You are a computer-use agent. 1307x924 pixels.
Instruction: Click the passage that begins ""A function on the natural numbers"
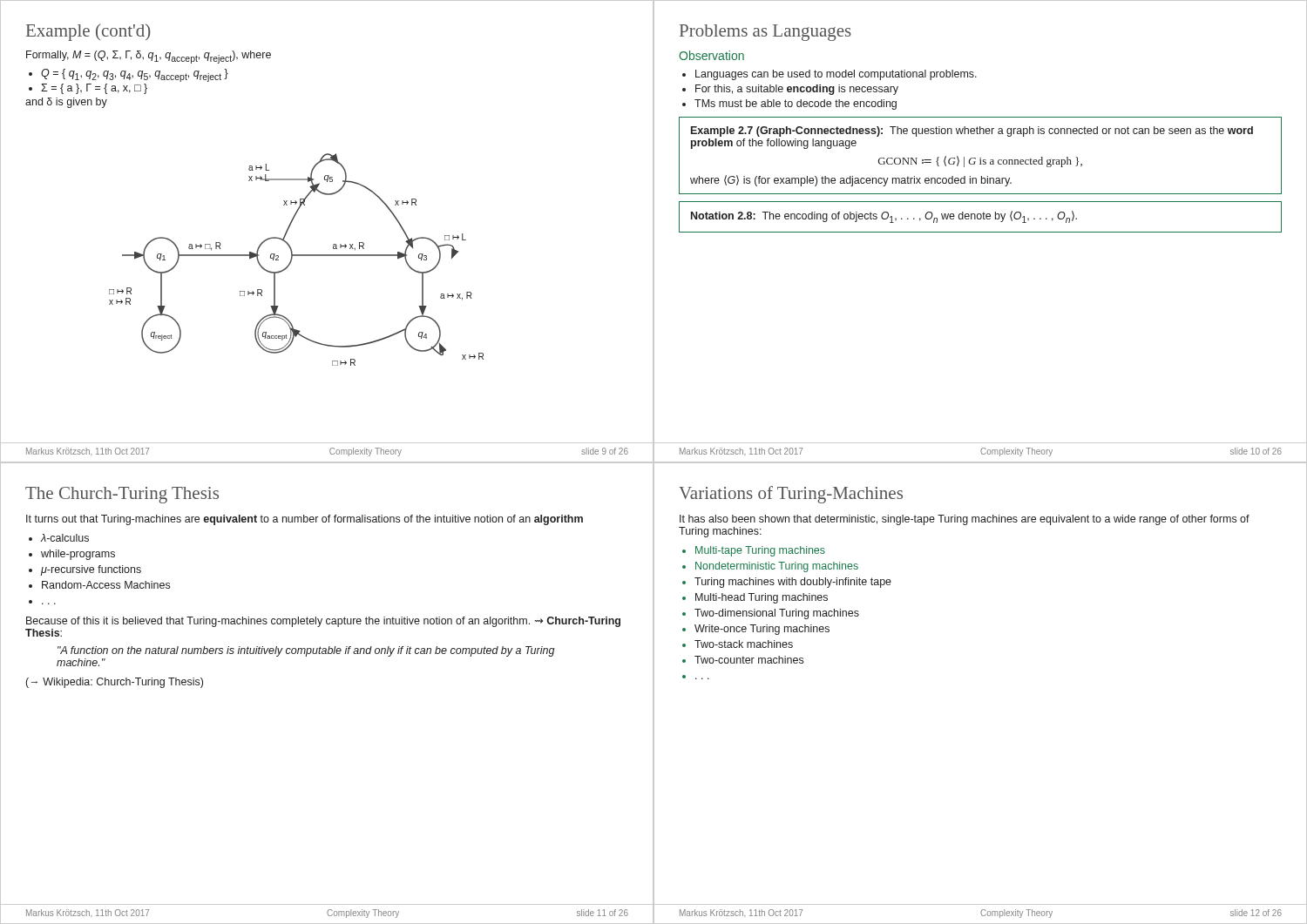tap(306, 656)
